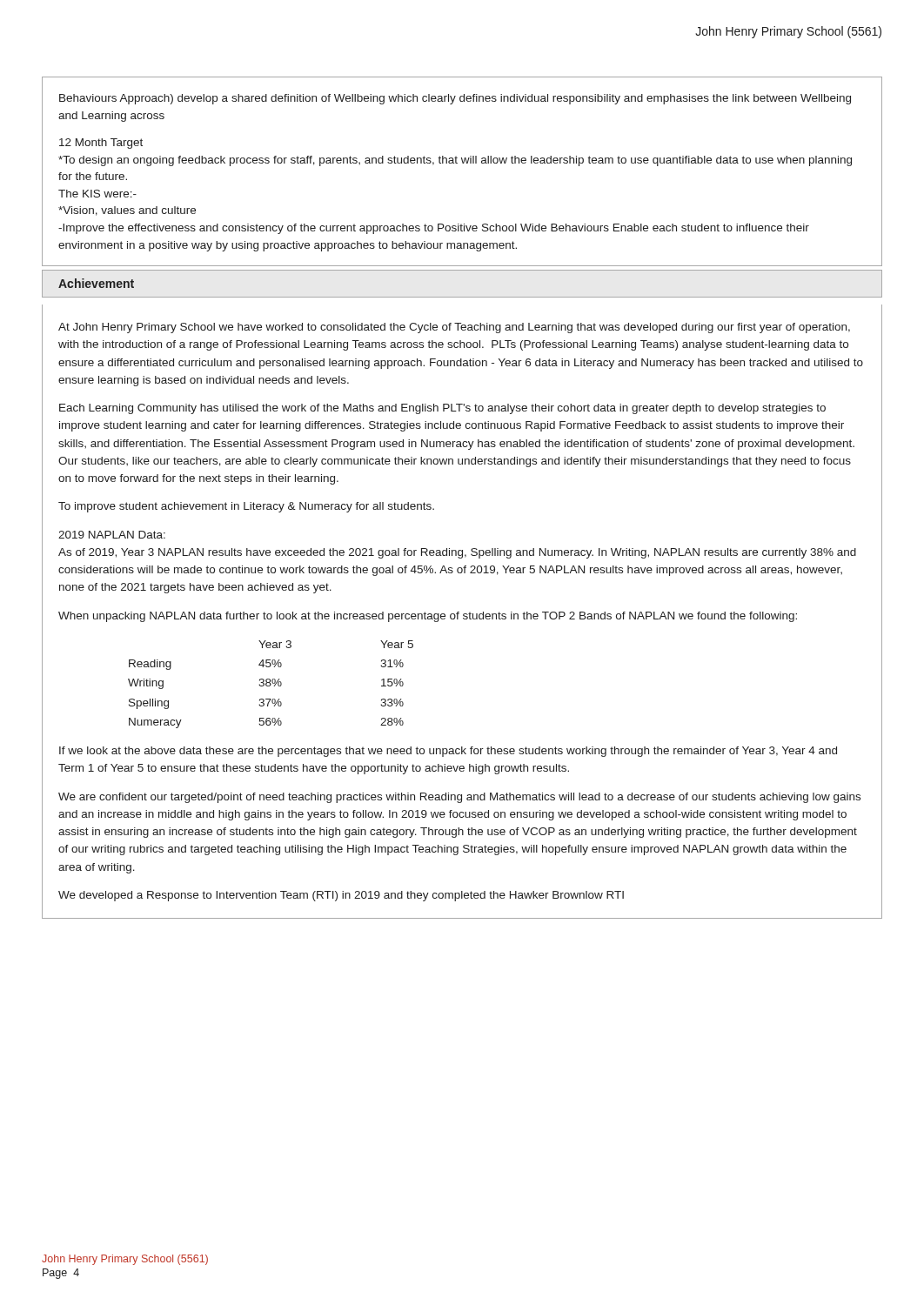This screenshot has width=924, height=1305.
Task: Click the section header
Action: tap(96, 284)
